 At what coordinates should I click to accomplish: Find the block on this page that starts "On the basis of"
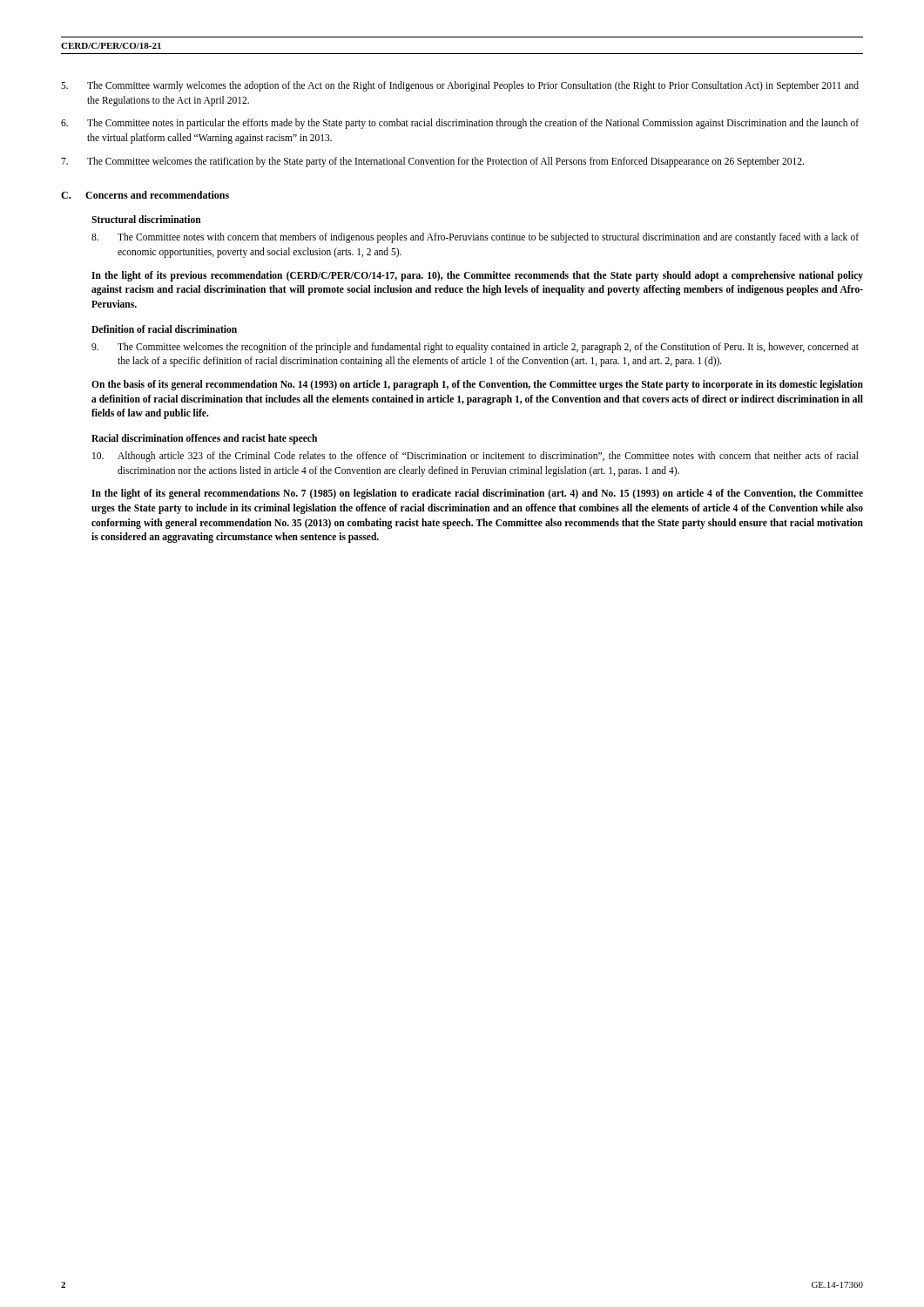(477, 399)
